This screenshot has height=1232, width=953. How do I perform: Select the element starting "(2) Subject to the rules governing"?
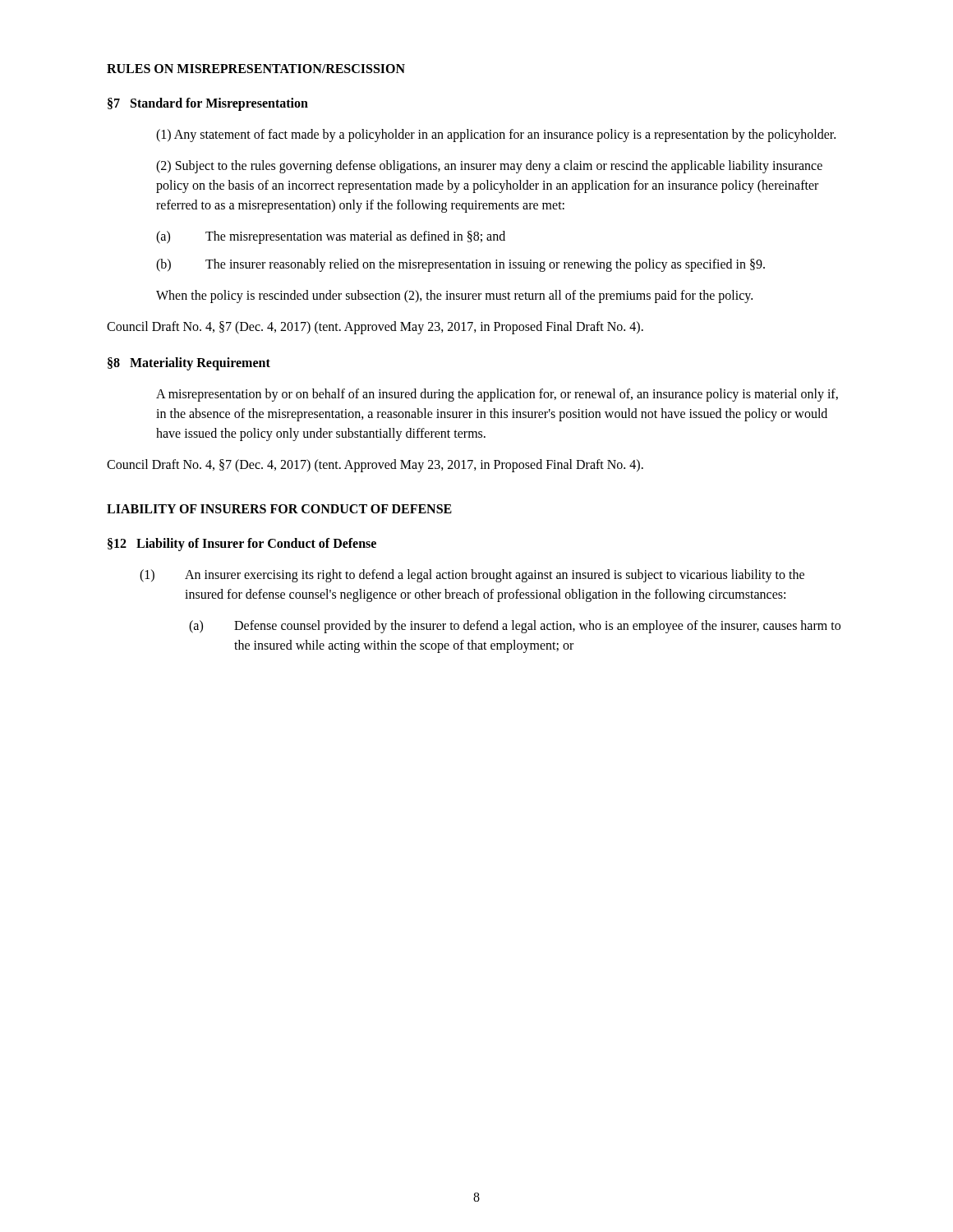click(489, 185)
